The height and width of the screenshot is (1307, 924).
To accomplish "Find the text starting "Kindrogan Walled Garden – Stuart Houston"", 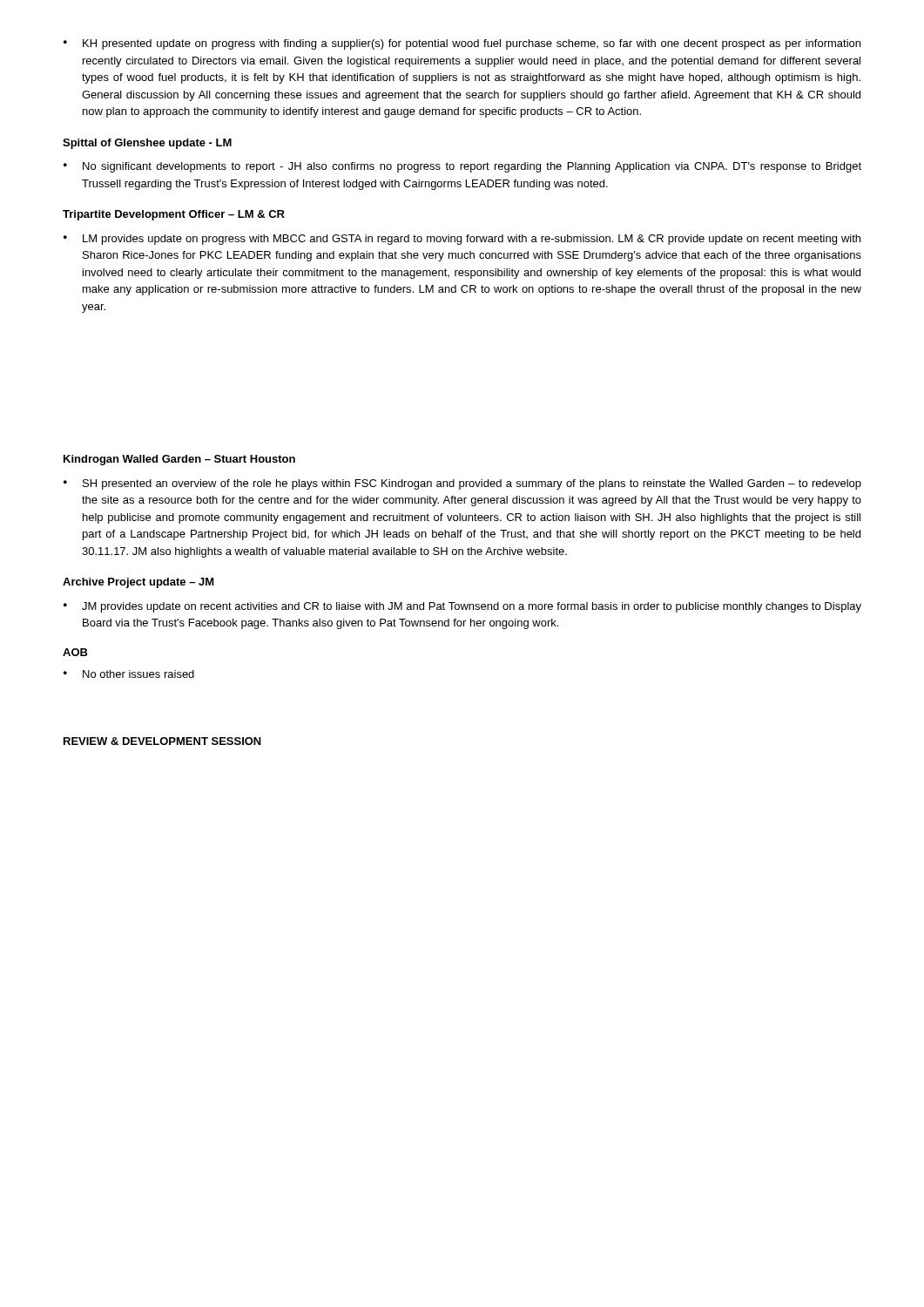I will pos(179,459).
